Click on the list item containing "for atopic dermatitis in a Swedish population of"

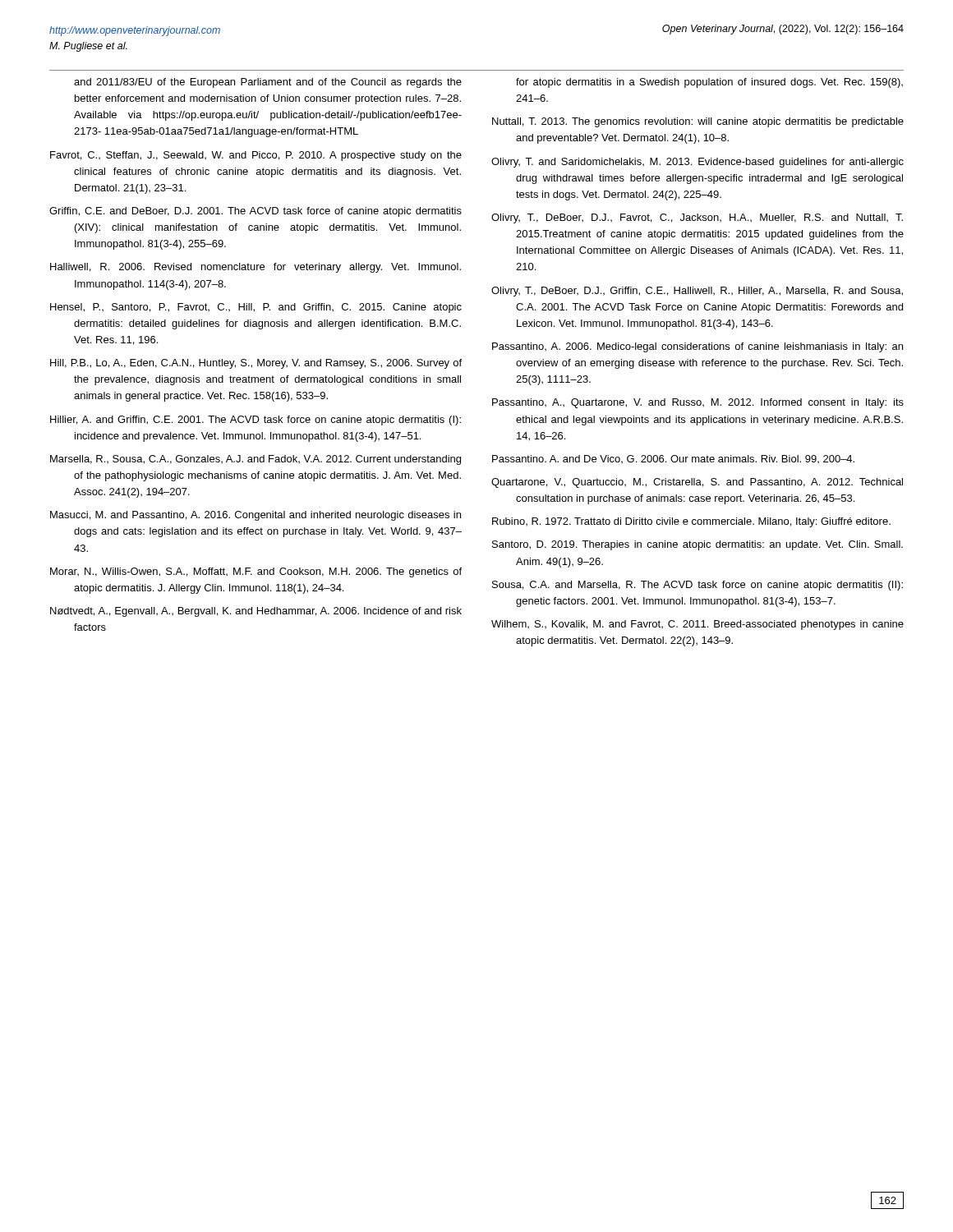(710, 90)
